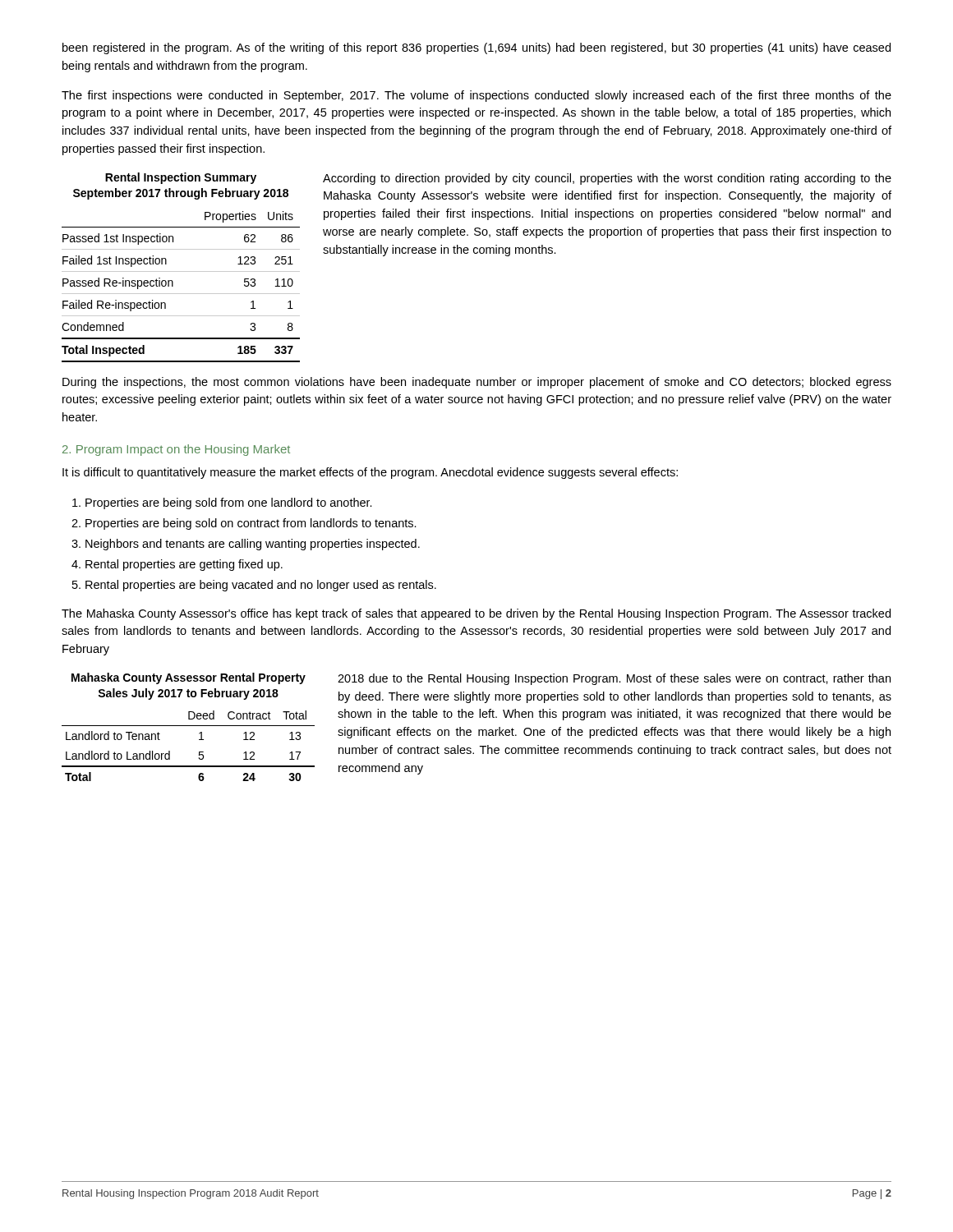Screen dimensions: 1232x953
Task: Select the list item containing "Properties are being sold from"
Action: pyautogui.click(x=229, y=502)
